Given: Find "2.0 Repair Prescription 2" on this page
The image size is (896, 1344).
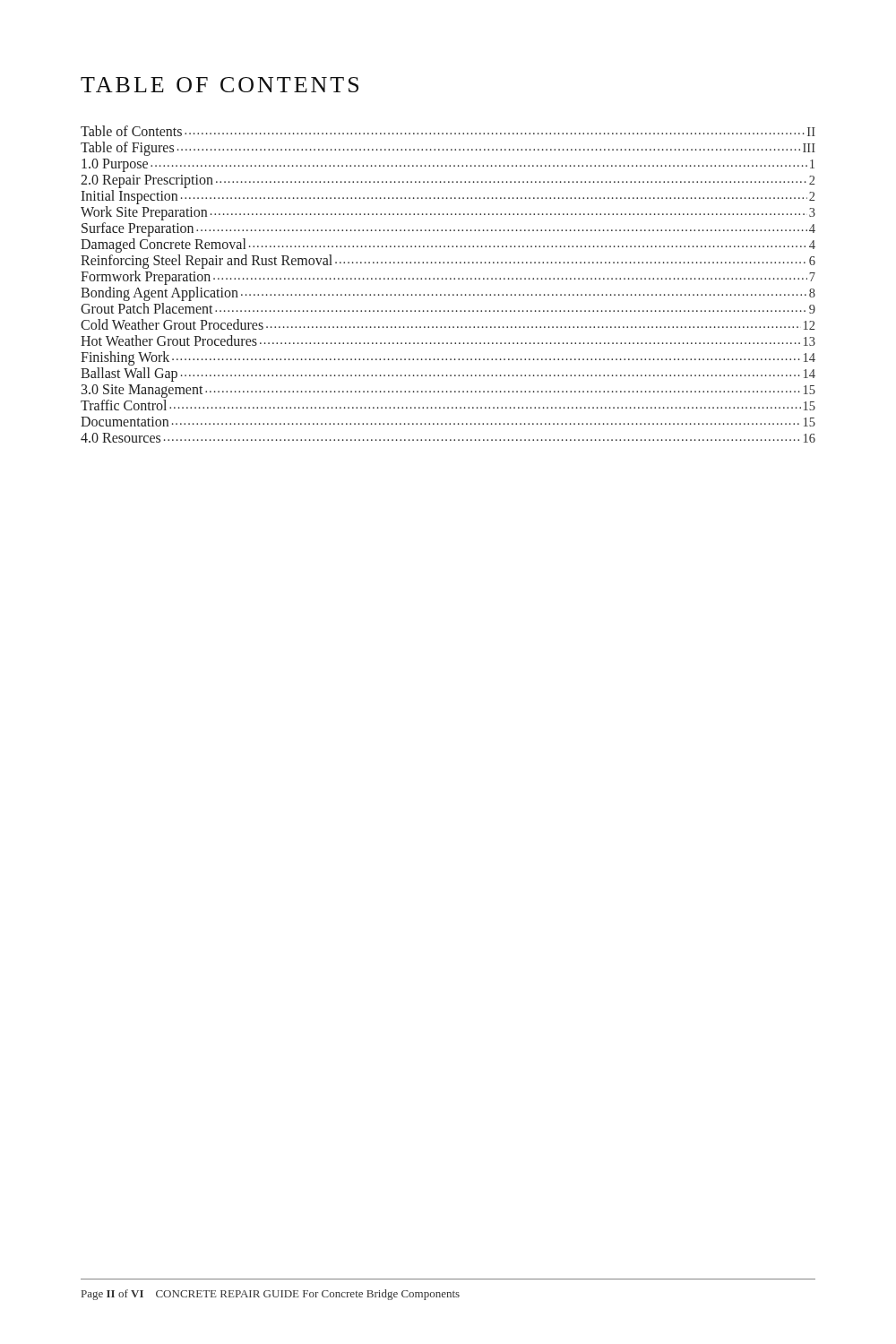Looking at the screenshot, I should 448,180.
